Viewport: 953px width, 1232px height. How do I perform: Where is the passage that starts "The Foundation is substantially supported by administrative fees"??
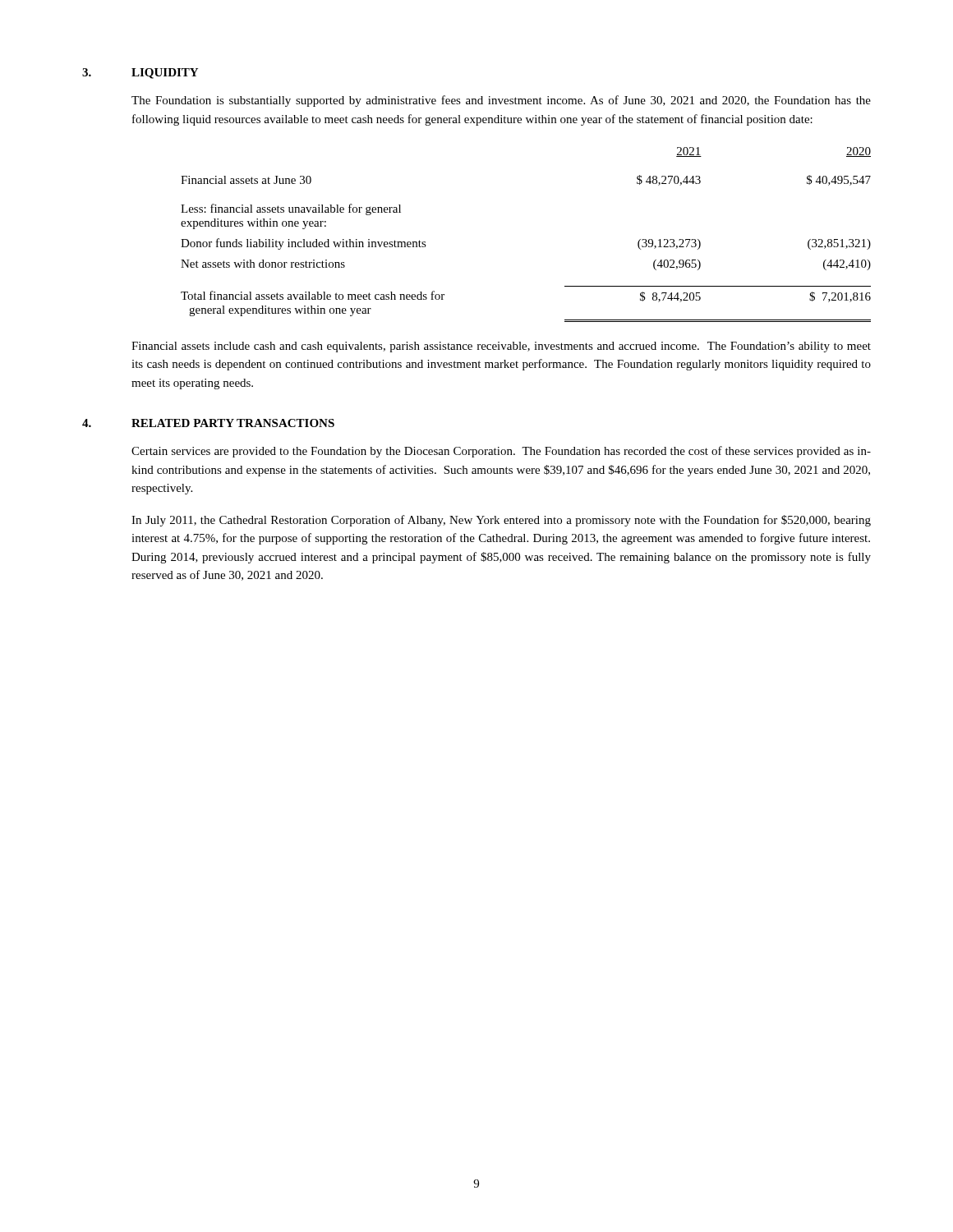pyautogui.click(x=501, y=109)
